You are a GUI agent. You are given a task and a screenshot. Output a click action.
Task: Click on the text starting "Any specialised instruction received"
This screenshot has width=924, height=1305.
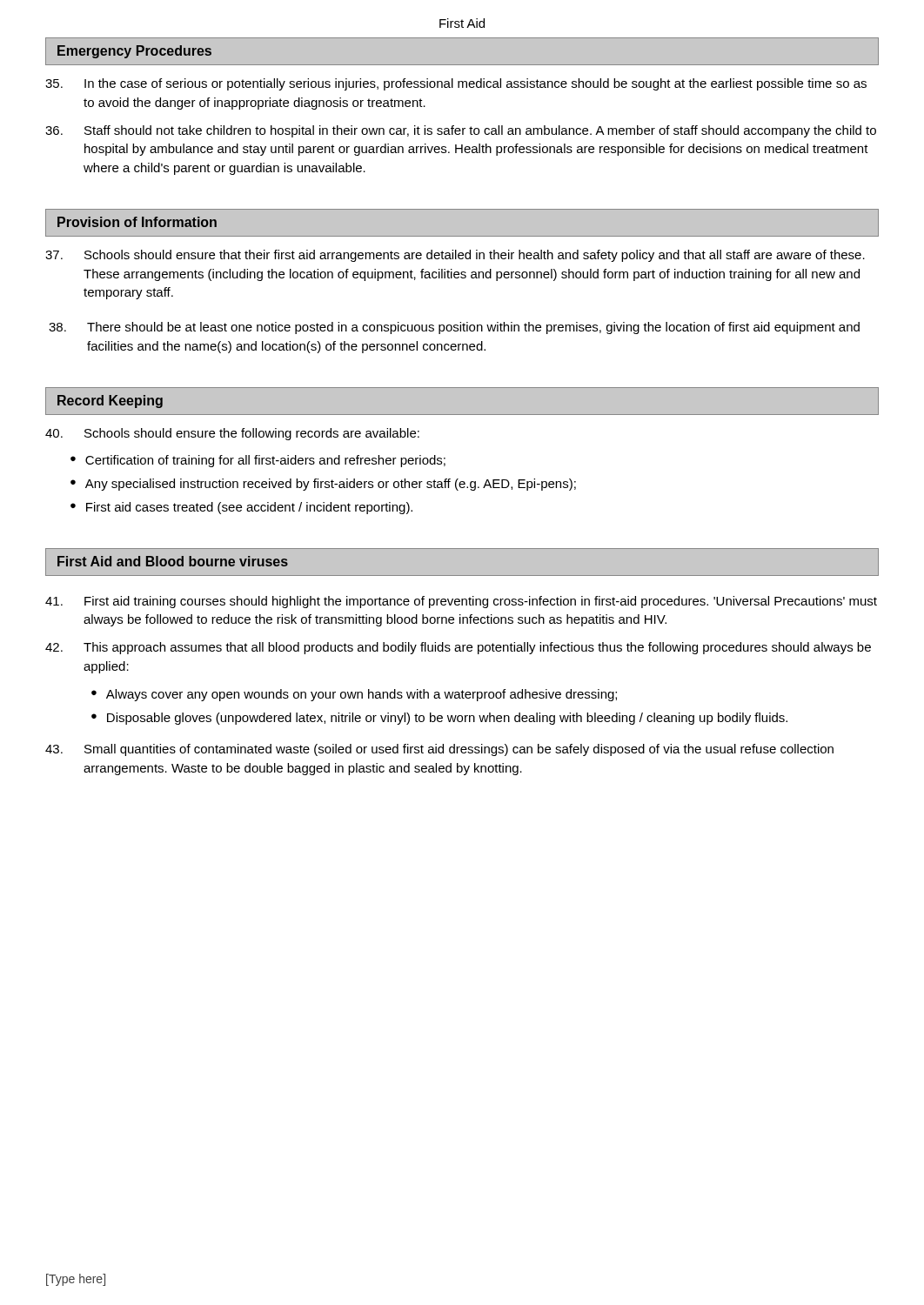pos(331,483)
